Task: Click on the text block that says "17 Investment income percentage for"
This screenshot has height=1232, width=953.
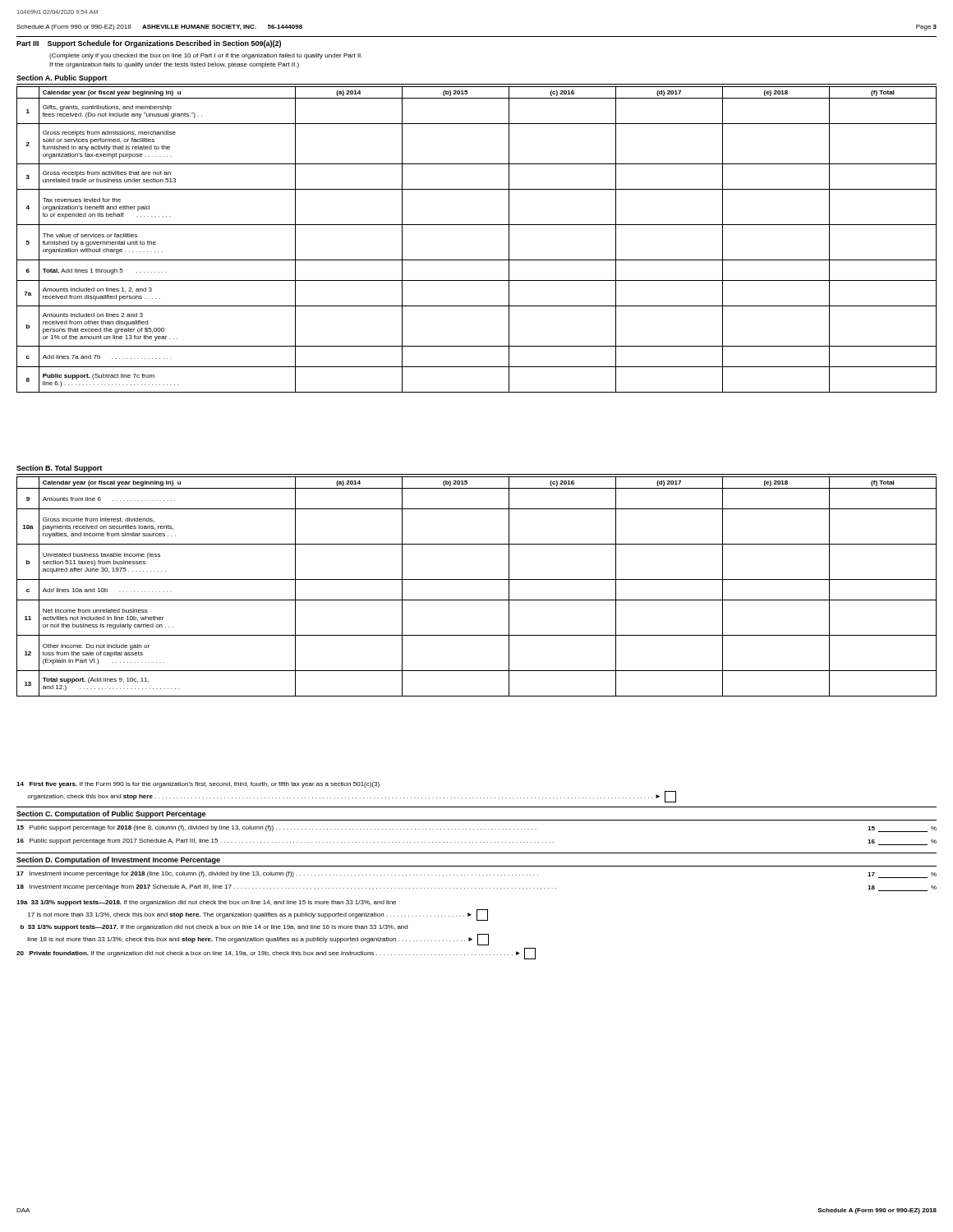Action: (x=476, y=874)
